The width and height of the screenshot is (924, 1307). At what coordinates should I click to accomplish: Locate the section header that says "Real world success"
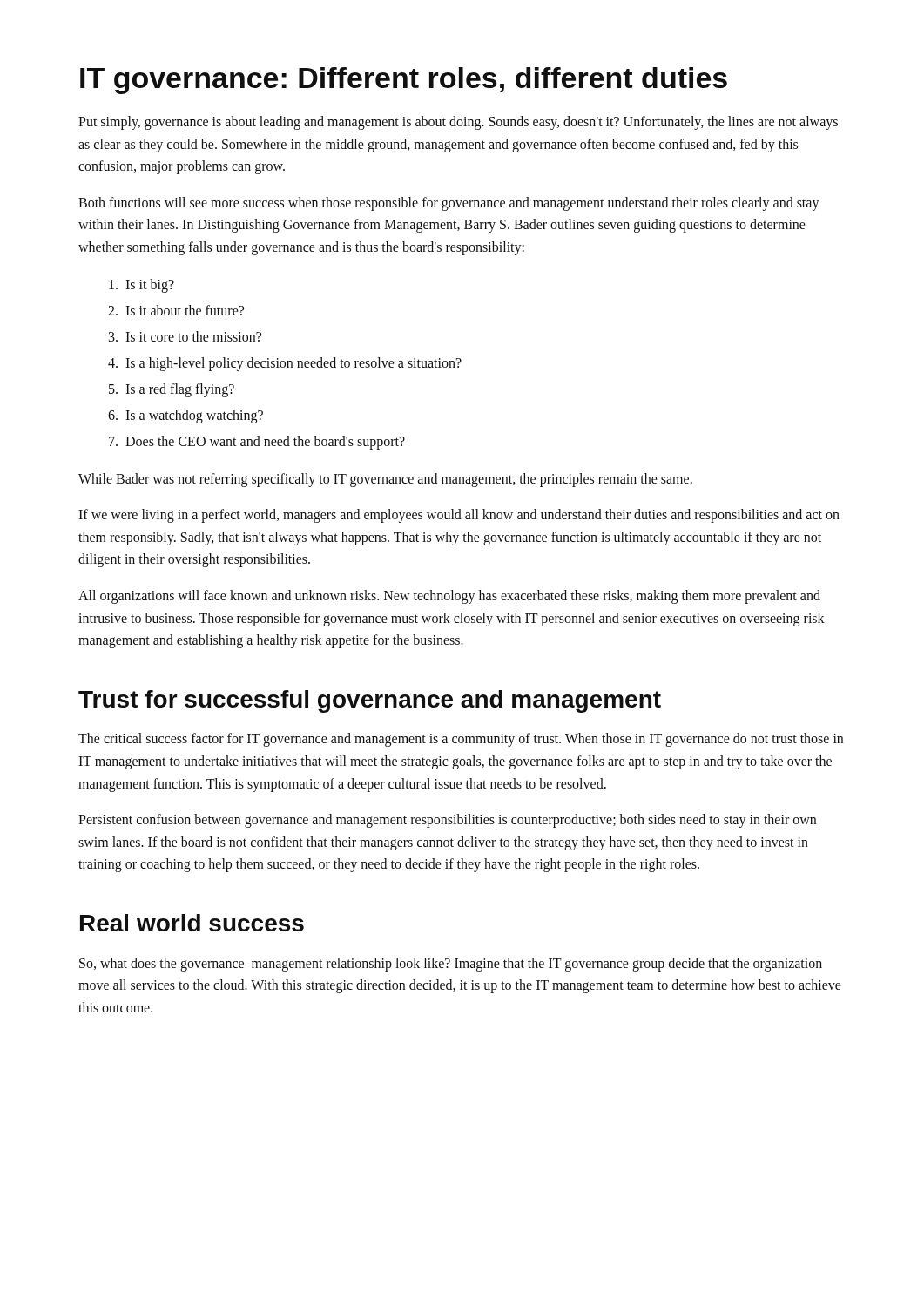(192, 923)
